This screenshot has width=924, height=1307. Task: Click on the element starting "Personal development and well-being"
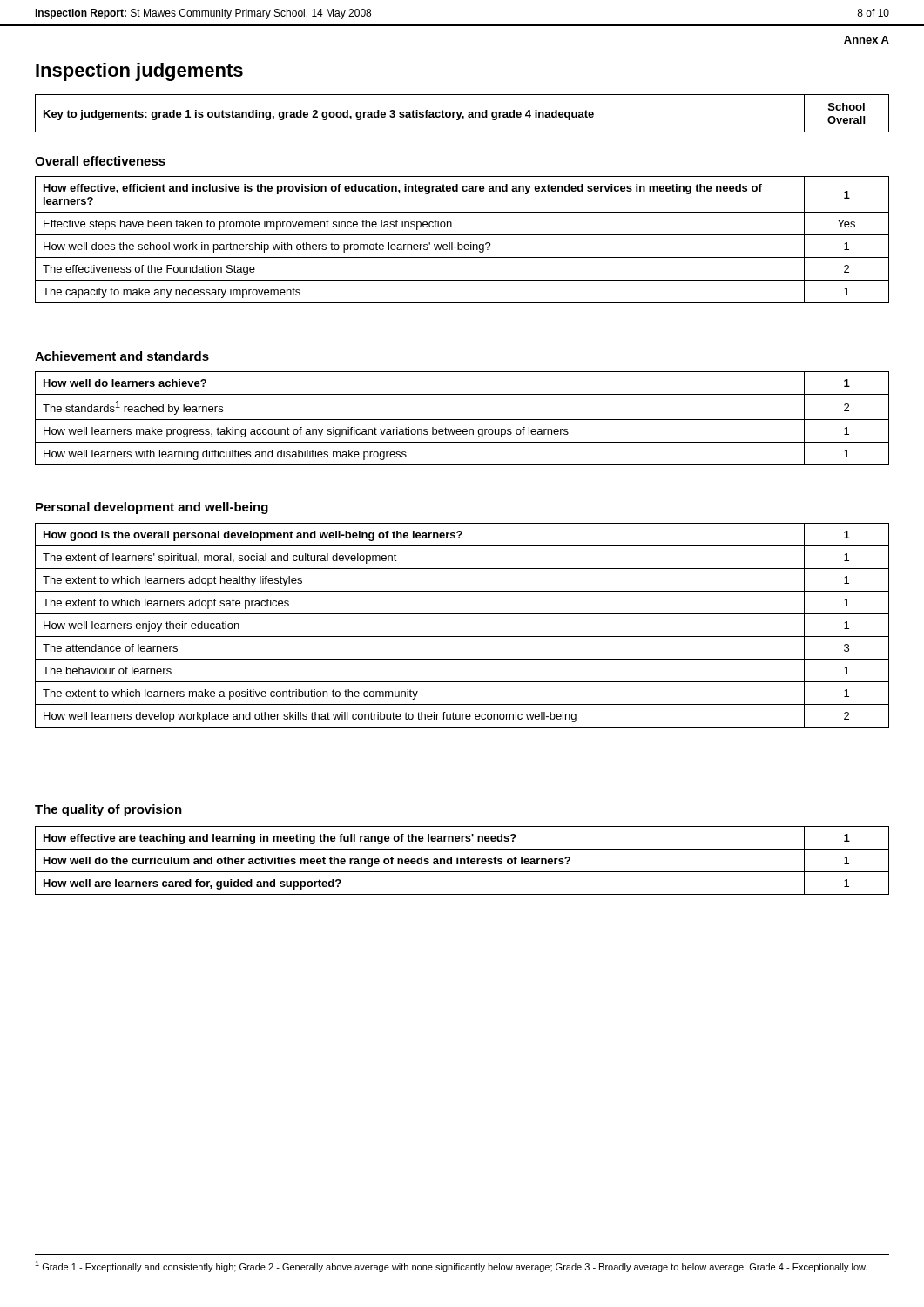(x=152, y=507)
